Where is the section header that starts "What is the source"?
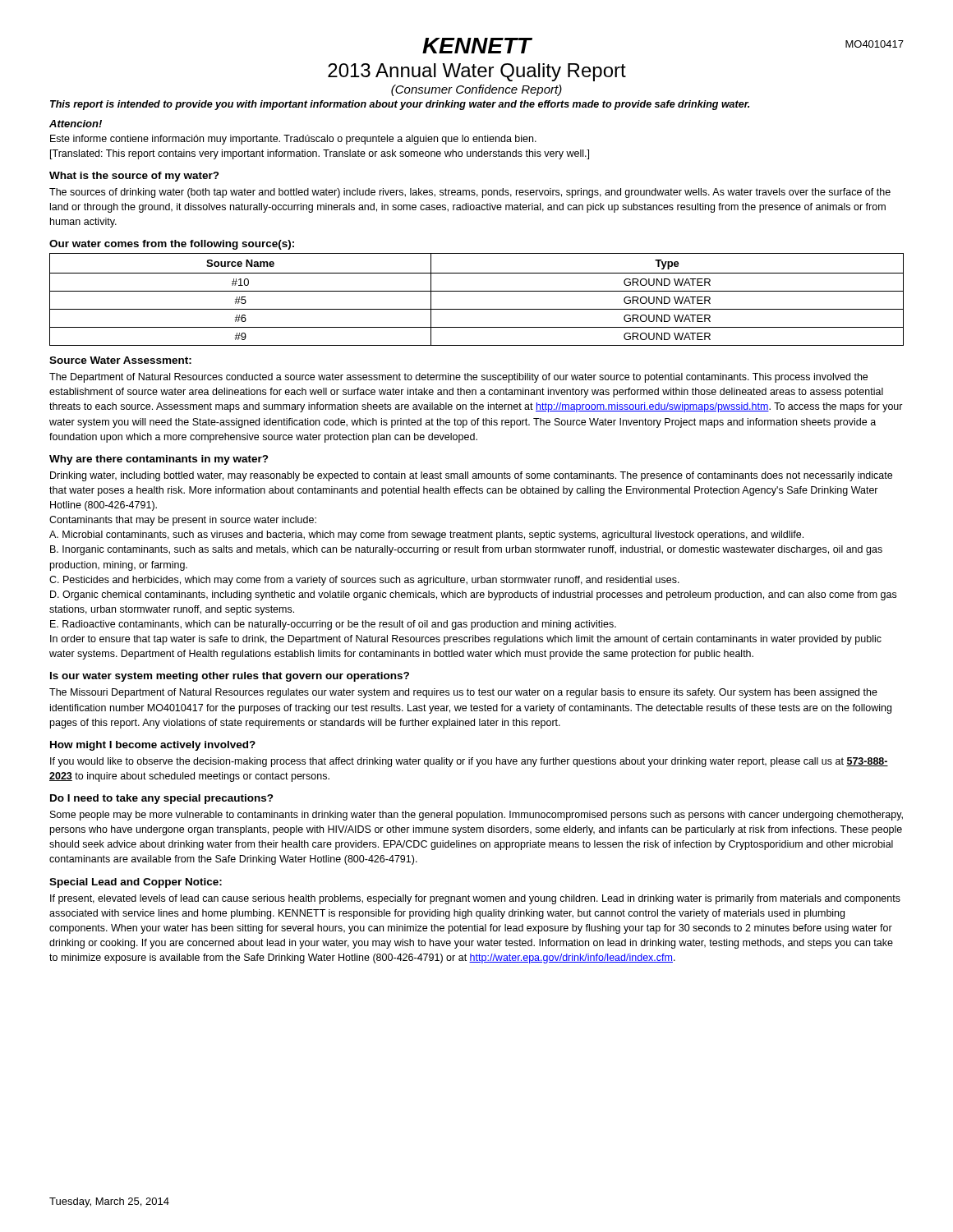This screenshot has width=953, height=1232. (134, 175)
